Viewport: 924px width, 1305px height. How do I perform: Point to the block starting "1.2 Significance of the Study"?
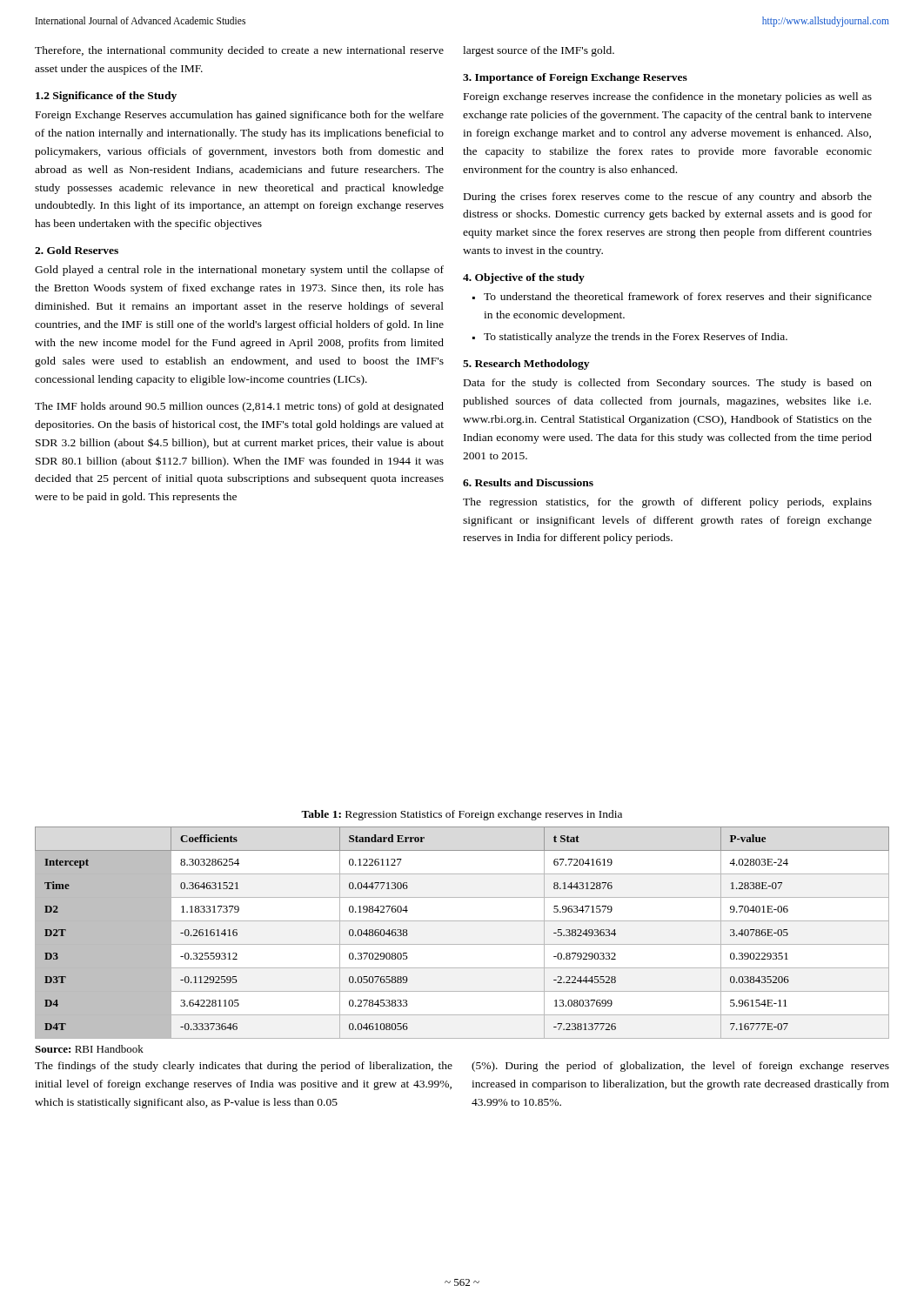click(x=106, y=95)
